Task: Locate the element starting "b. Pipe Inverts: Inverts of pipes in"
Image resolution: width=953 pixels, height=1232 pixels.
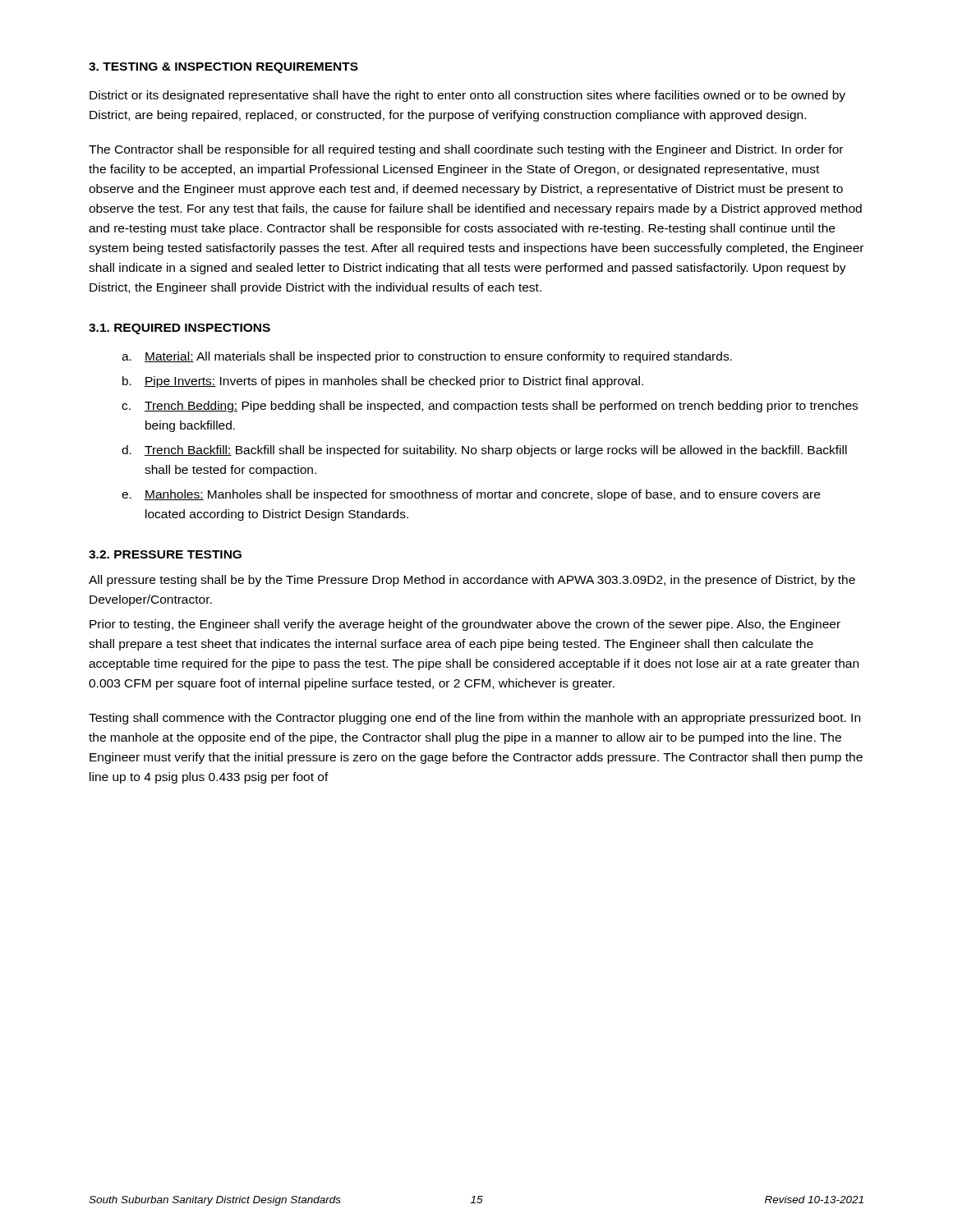Action: pyautogui.click(x=493, y=381)
